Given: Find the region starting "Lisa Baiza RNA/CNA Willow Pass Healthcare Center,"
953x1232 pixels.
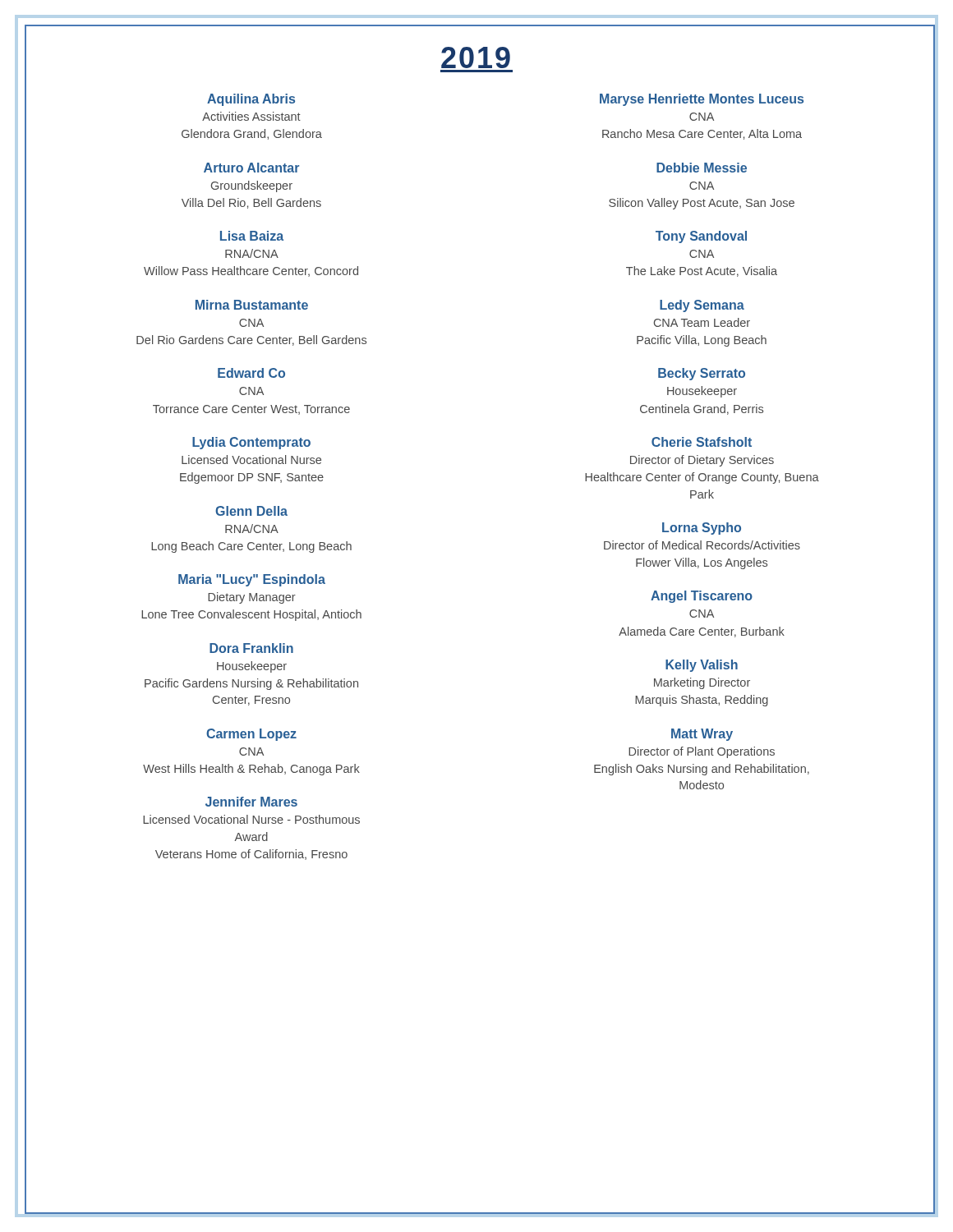Looking at the screenshot, I should [x=251, y=255].
